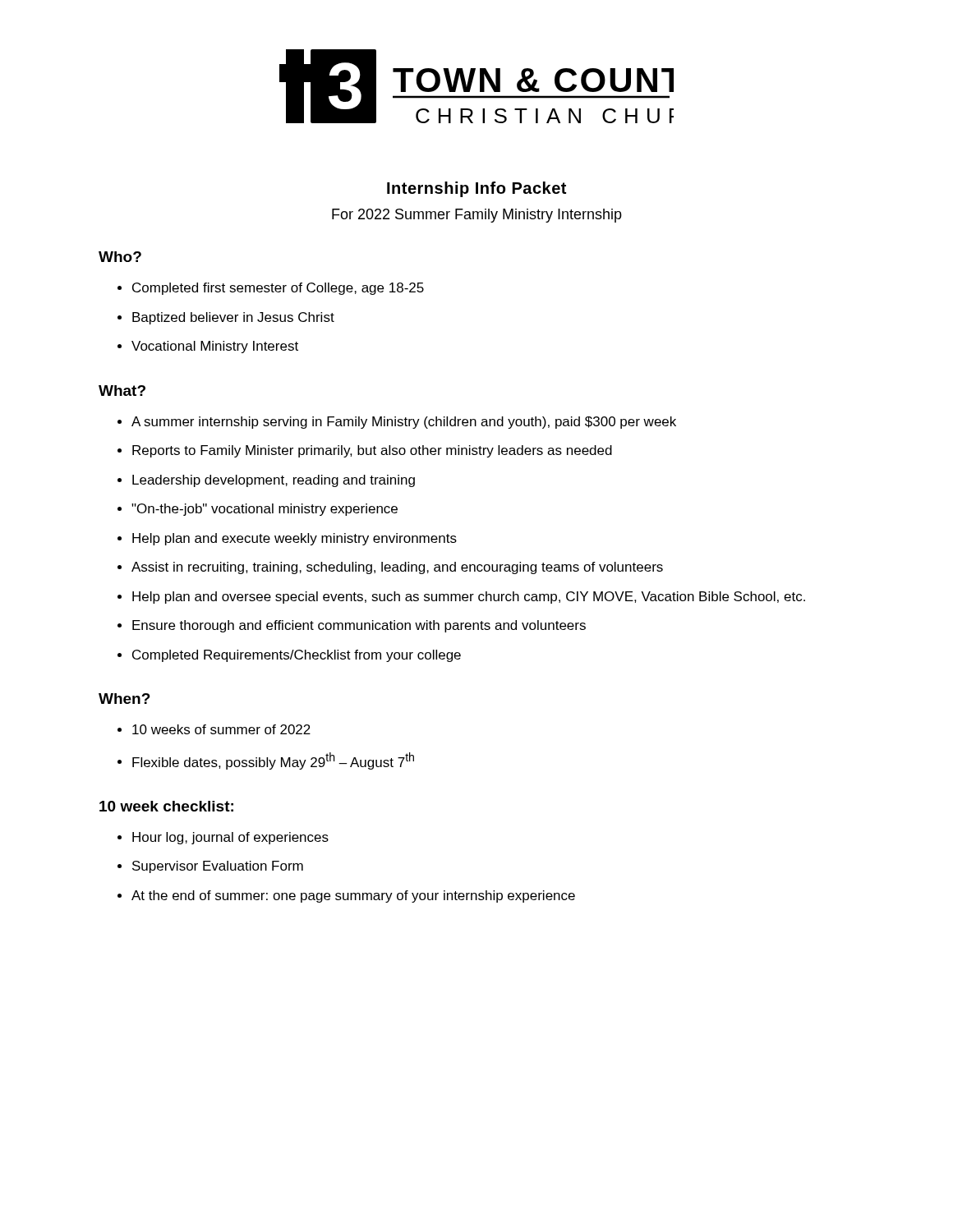
Task: Click on the block starting "Supervisor Evaluation Form"
Action: [218, 866]
